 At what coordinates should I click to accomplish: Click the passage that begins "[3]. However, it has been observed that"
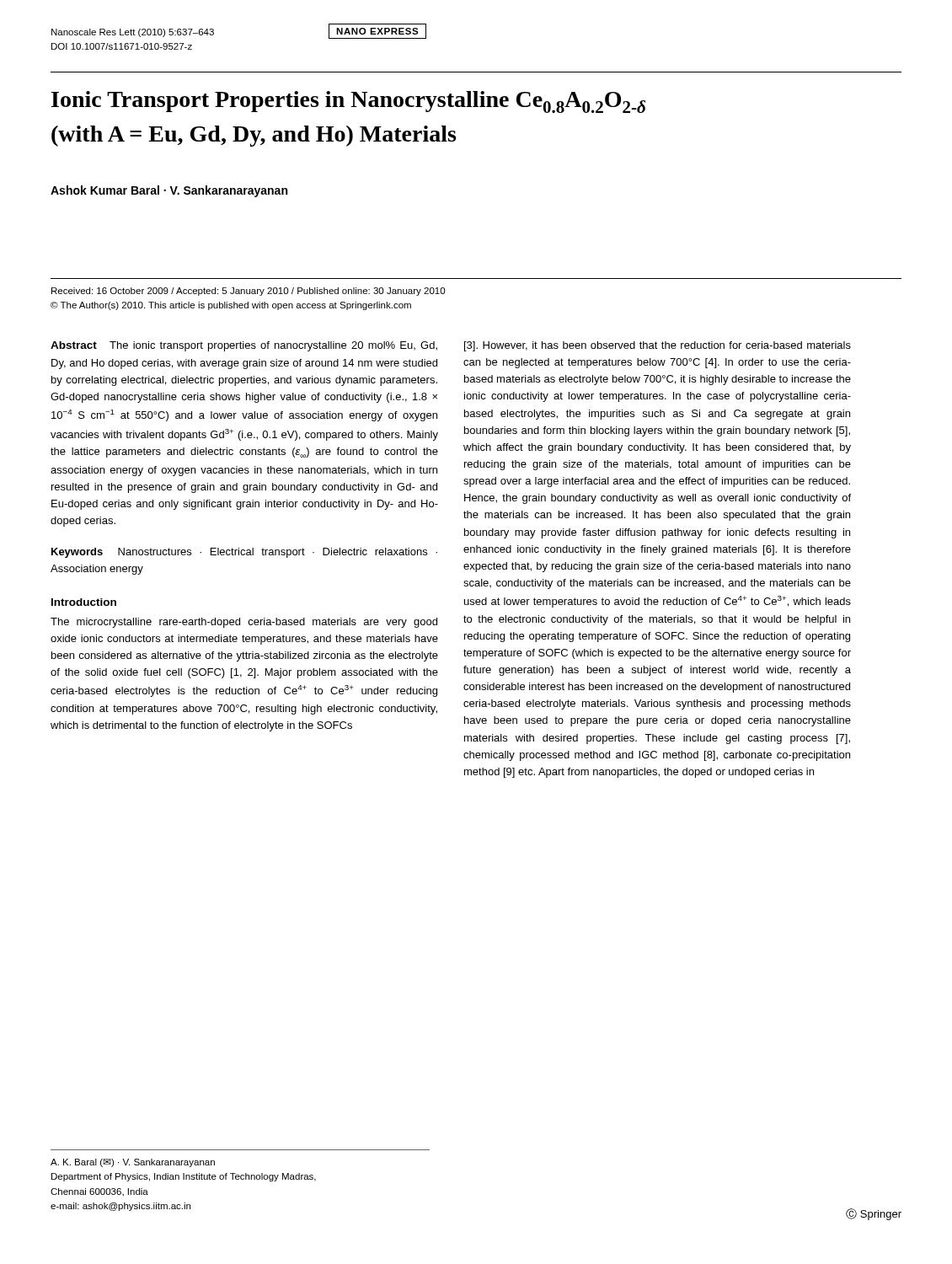tap(657, 558)
